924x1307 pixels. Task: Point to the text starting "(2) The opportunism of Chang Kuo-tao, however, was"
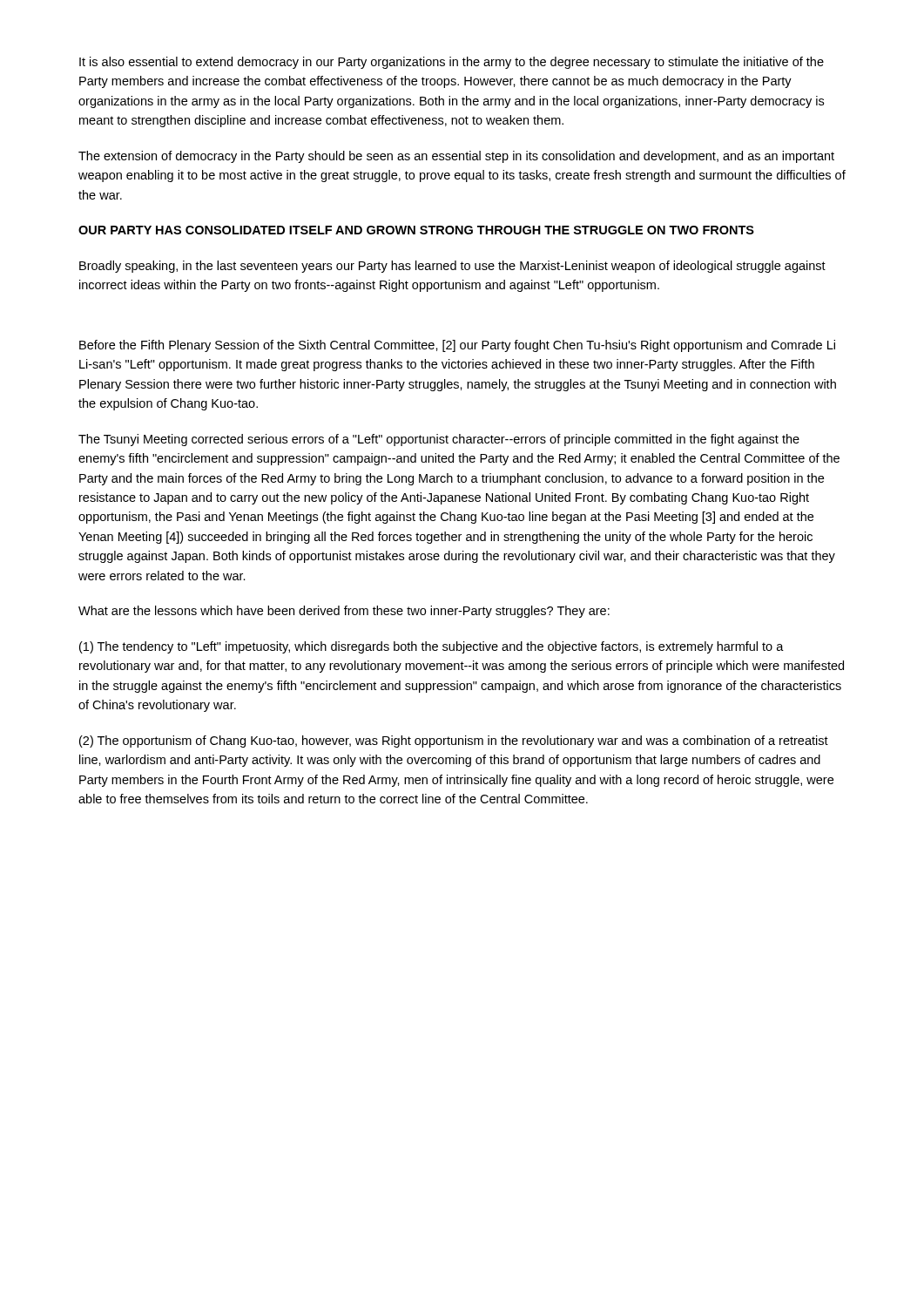click(456, 770)
